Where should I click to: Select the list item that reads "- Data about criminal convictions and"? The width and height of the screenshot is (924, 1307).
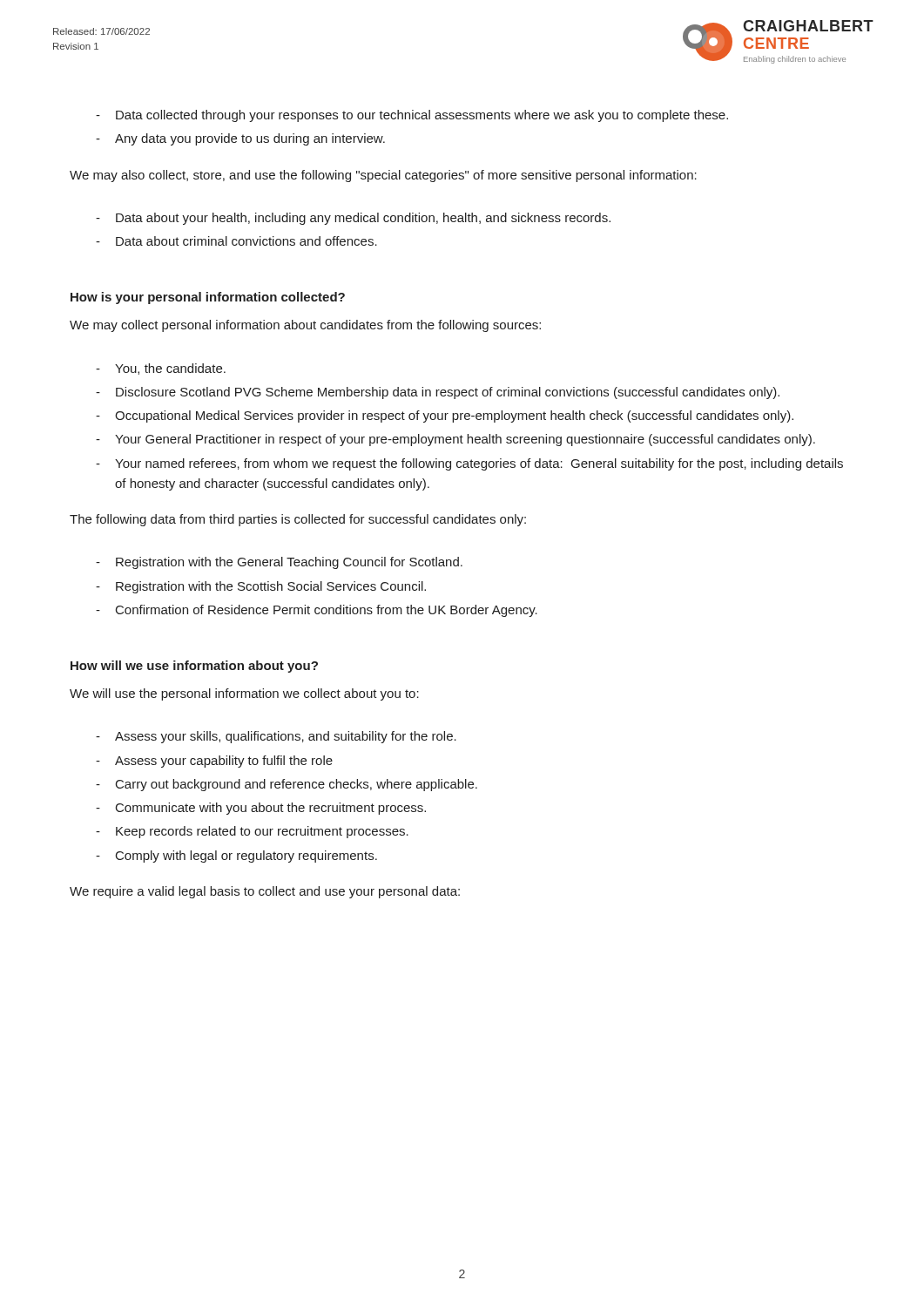pyautogui.click(x=236, y=241)
